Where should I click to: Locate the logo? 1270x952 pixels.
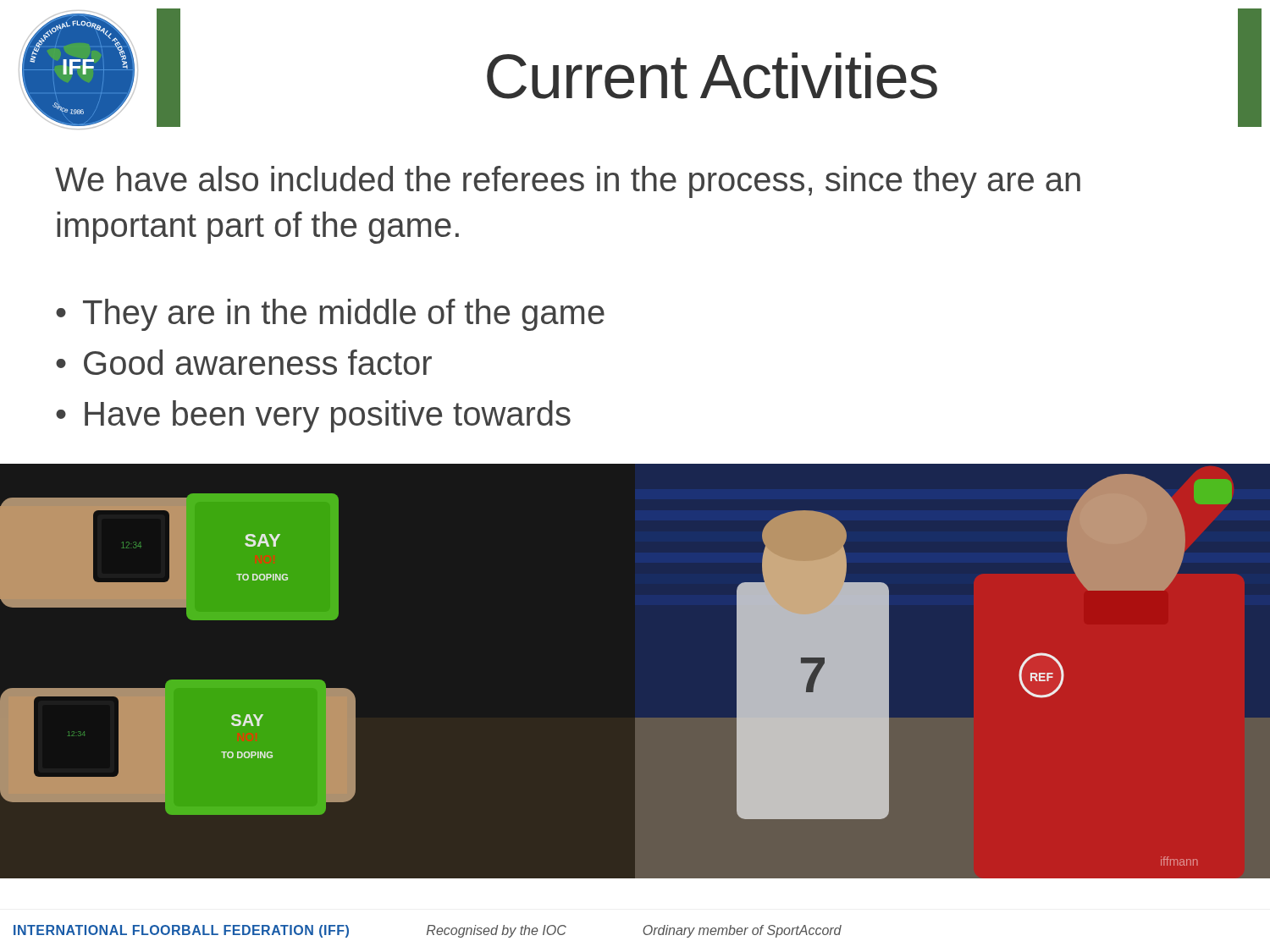tap(78, 70)
